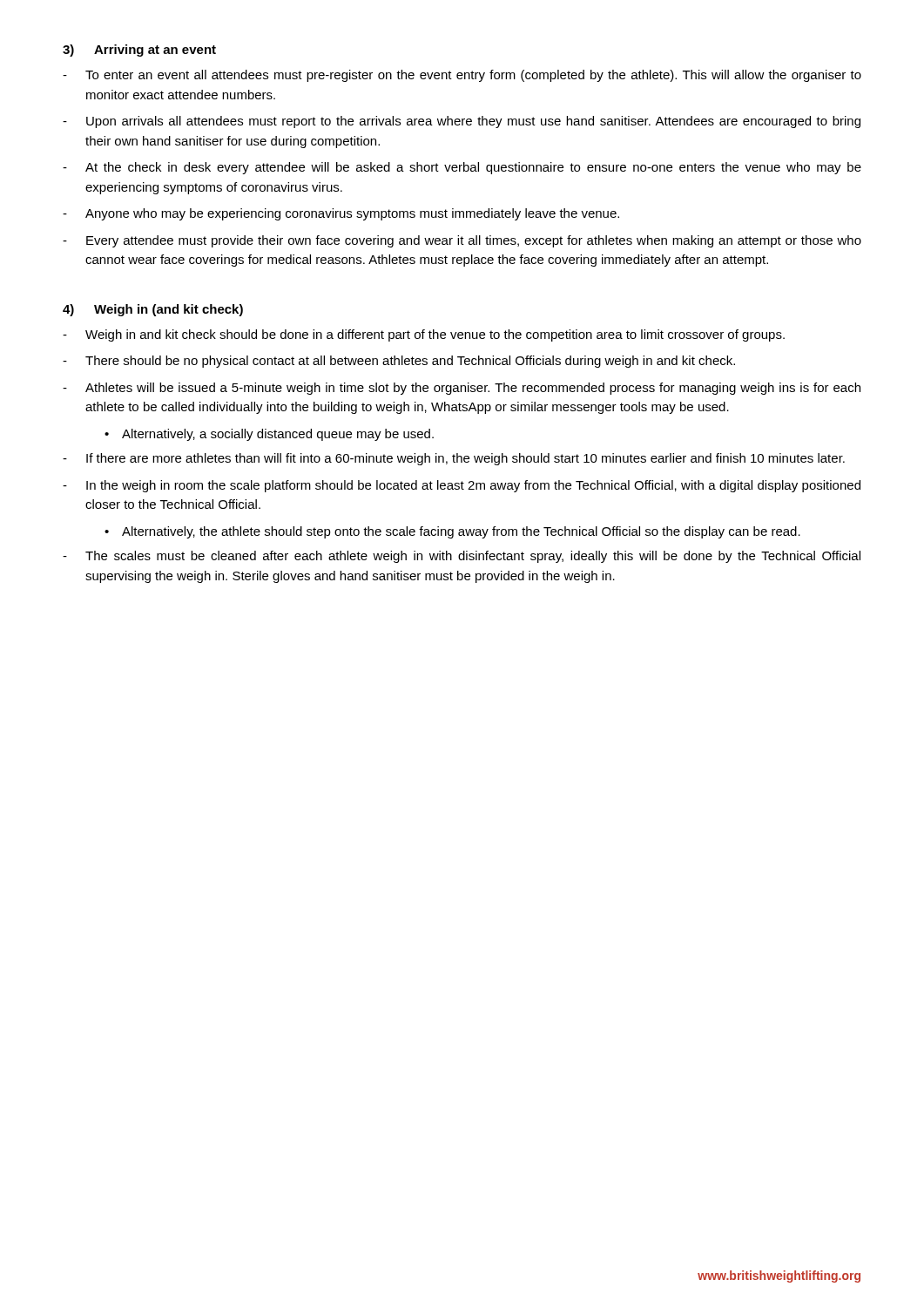Find the block on this page that starts "- Every attendee must"
Screen dimensions: 1307x924
tap(462, 250)
